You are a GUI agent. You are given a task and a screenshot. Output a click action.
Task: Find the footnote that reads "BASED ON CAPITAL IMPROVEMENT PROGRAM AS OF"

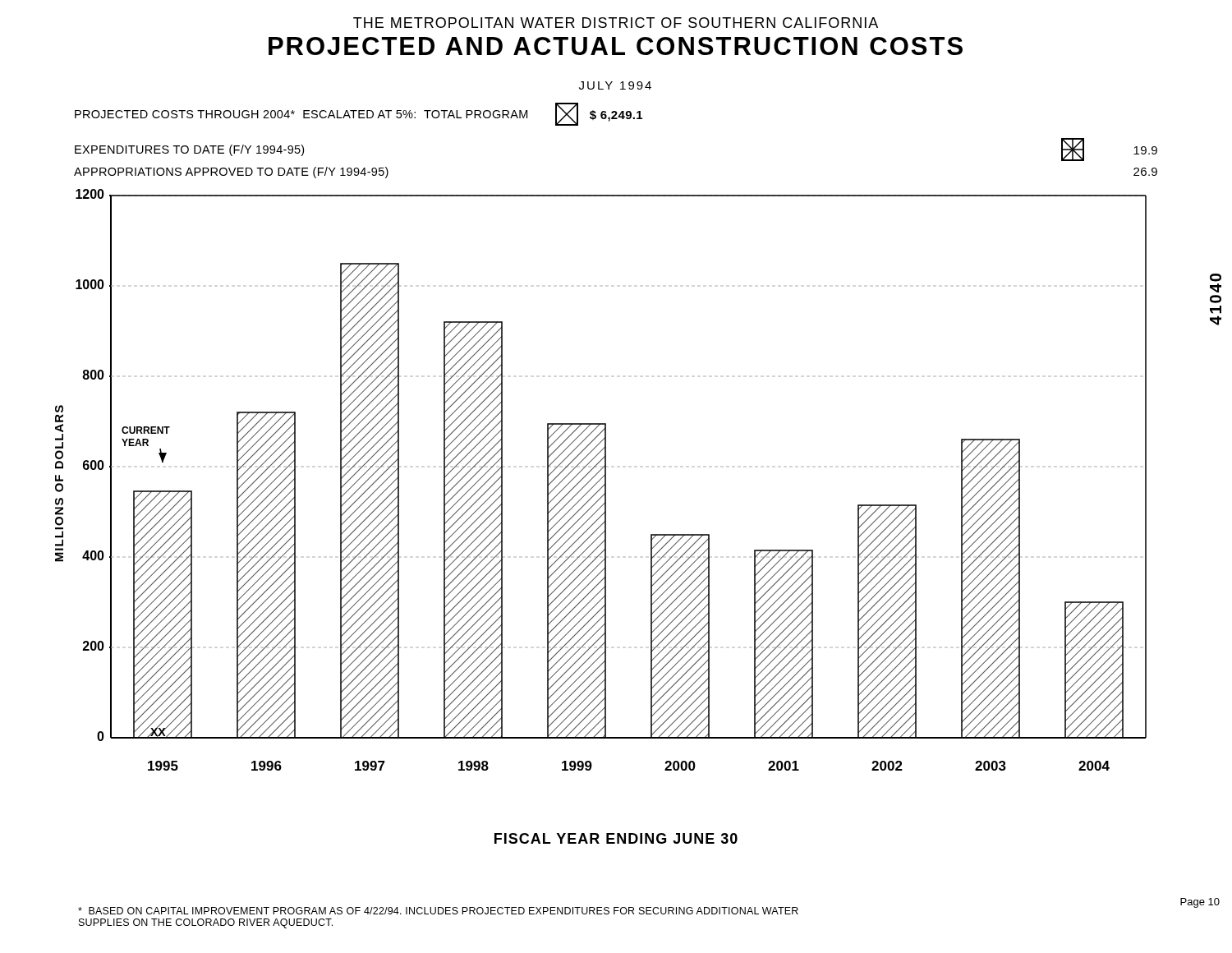point(438,917)
